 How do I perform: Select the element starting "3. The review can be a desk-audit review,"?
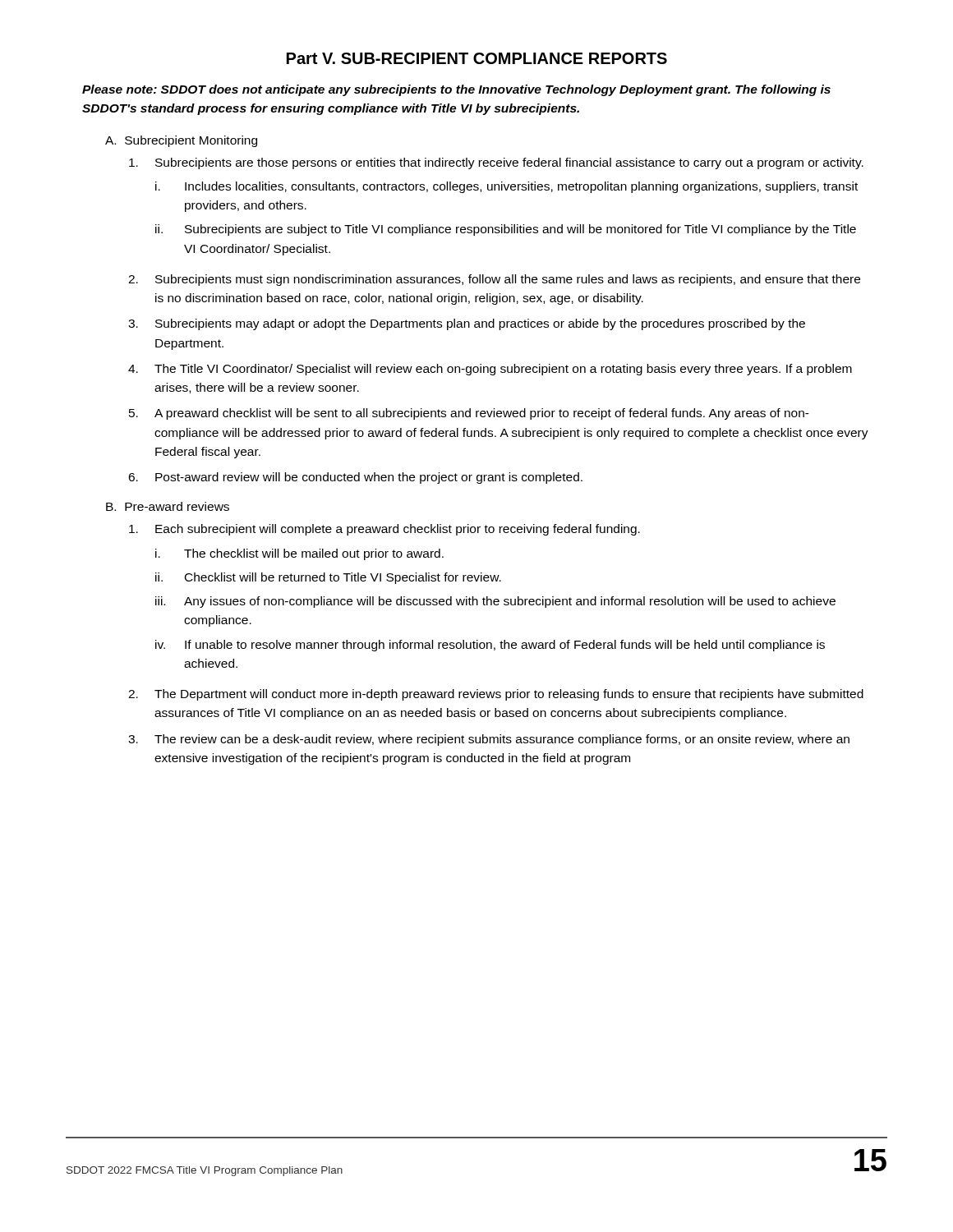(x=500, y=748)
